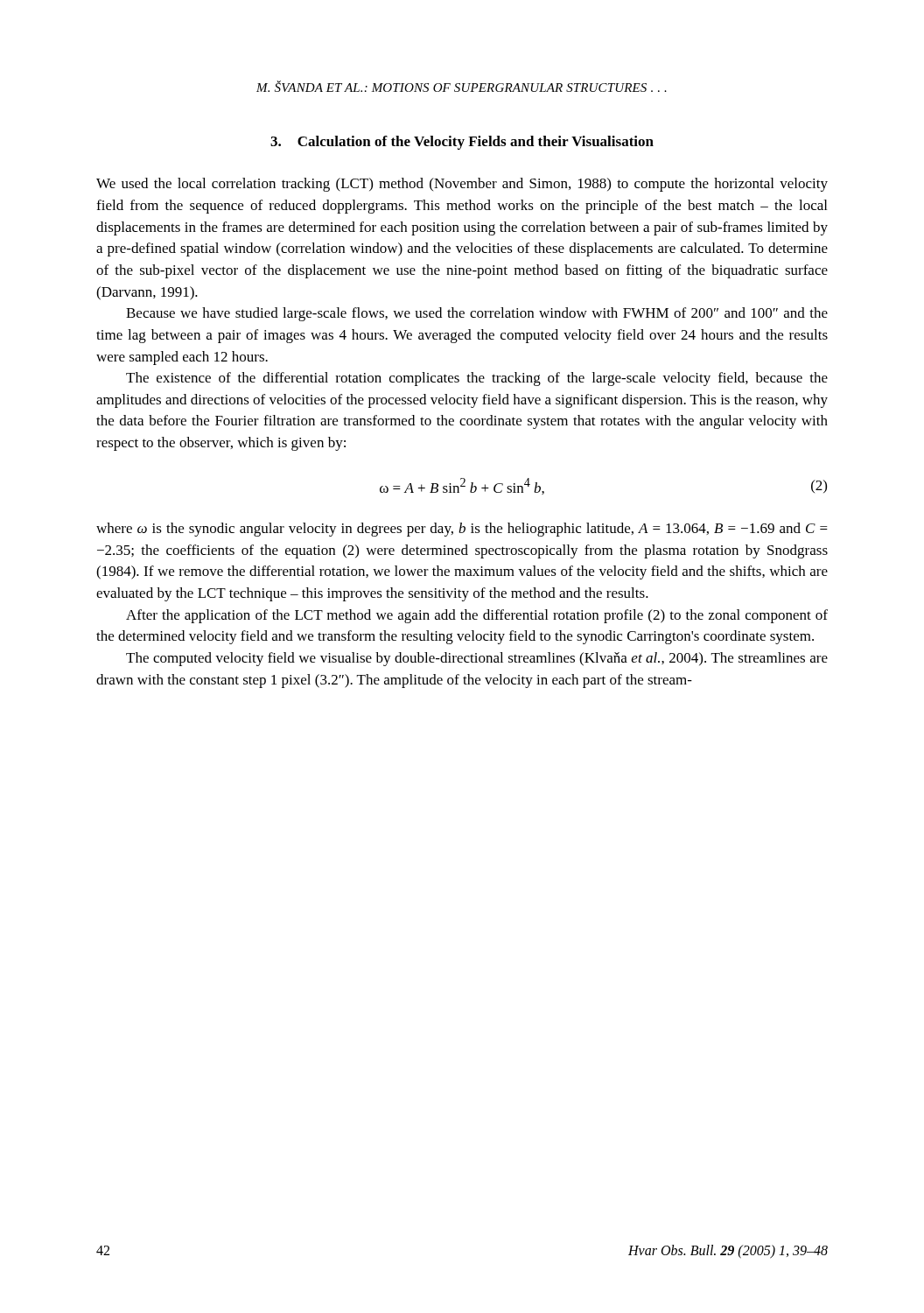Where is the formula that starts "ω = A + B"?
Viewport: 924px width, 1313px height.
(462, 486)
